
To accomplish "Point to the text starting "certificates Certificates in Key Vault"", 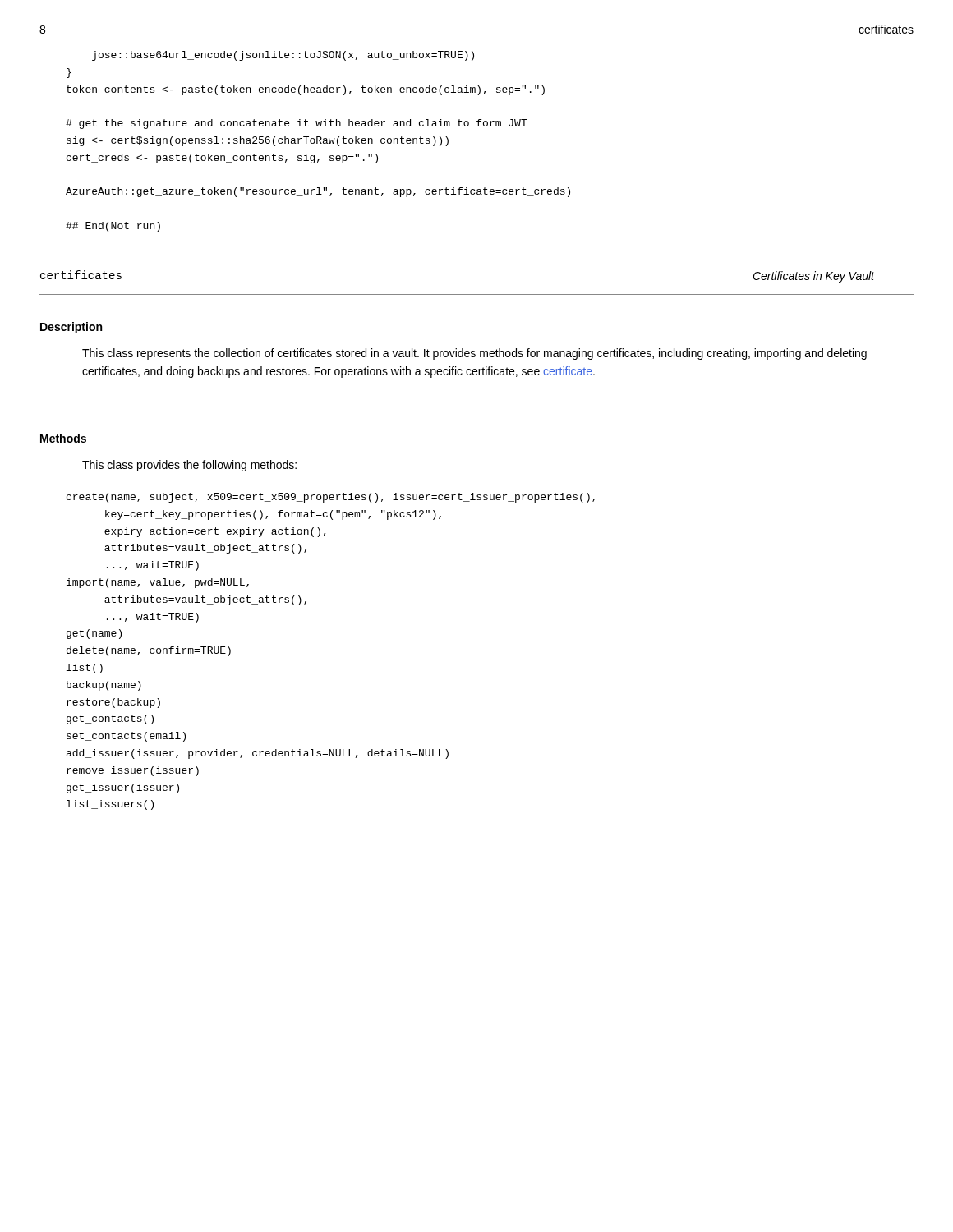I will 77,276.
